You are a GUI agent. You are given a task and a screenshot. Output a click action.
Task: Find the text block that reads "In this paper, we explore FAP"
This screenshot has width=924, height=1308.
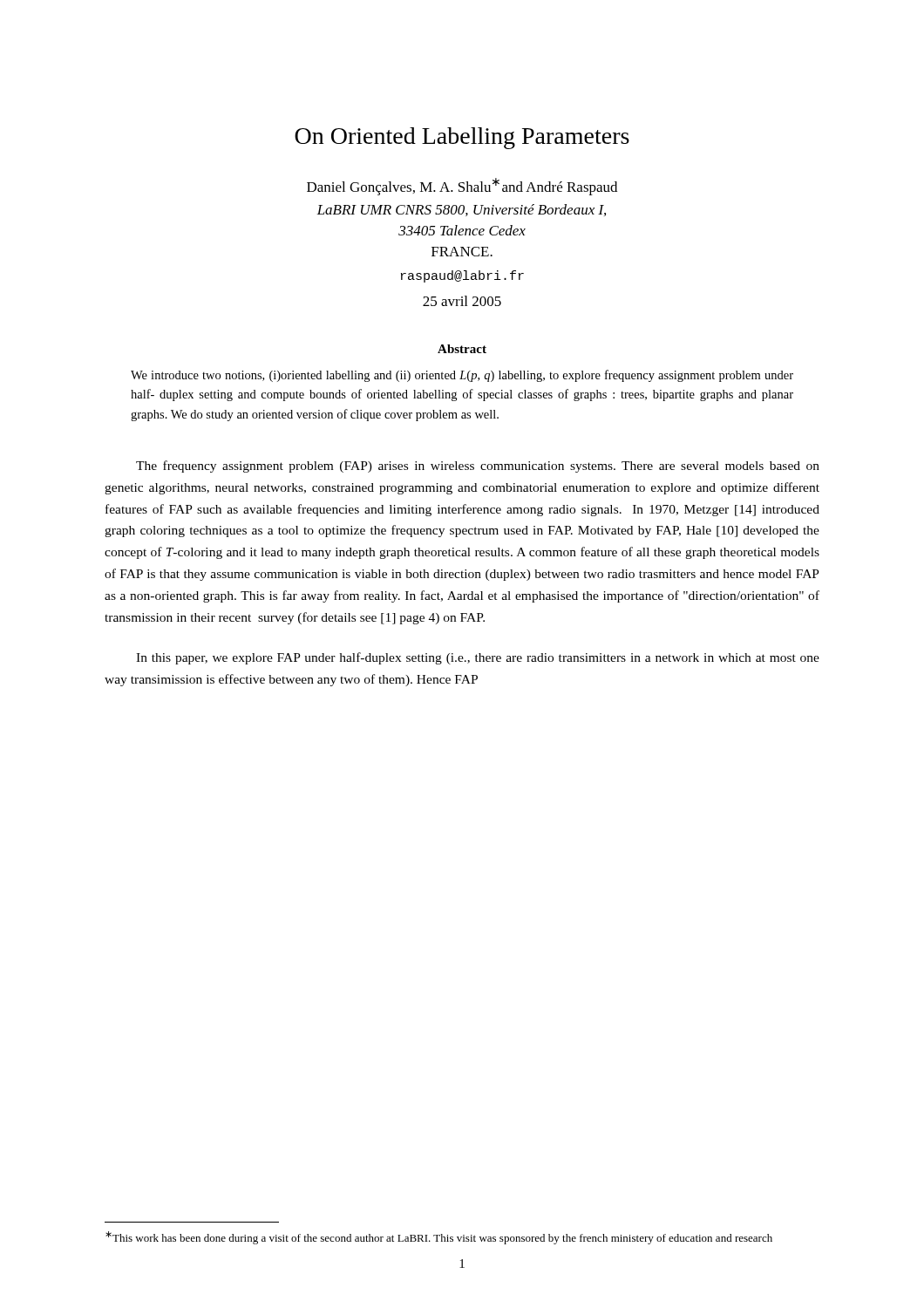click(462, 668)
